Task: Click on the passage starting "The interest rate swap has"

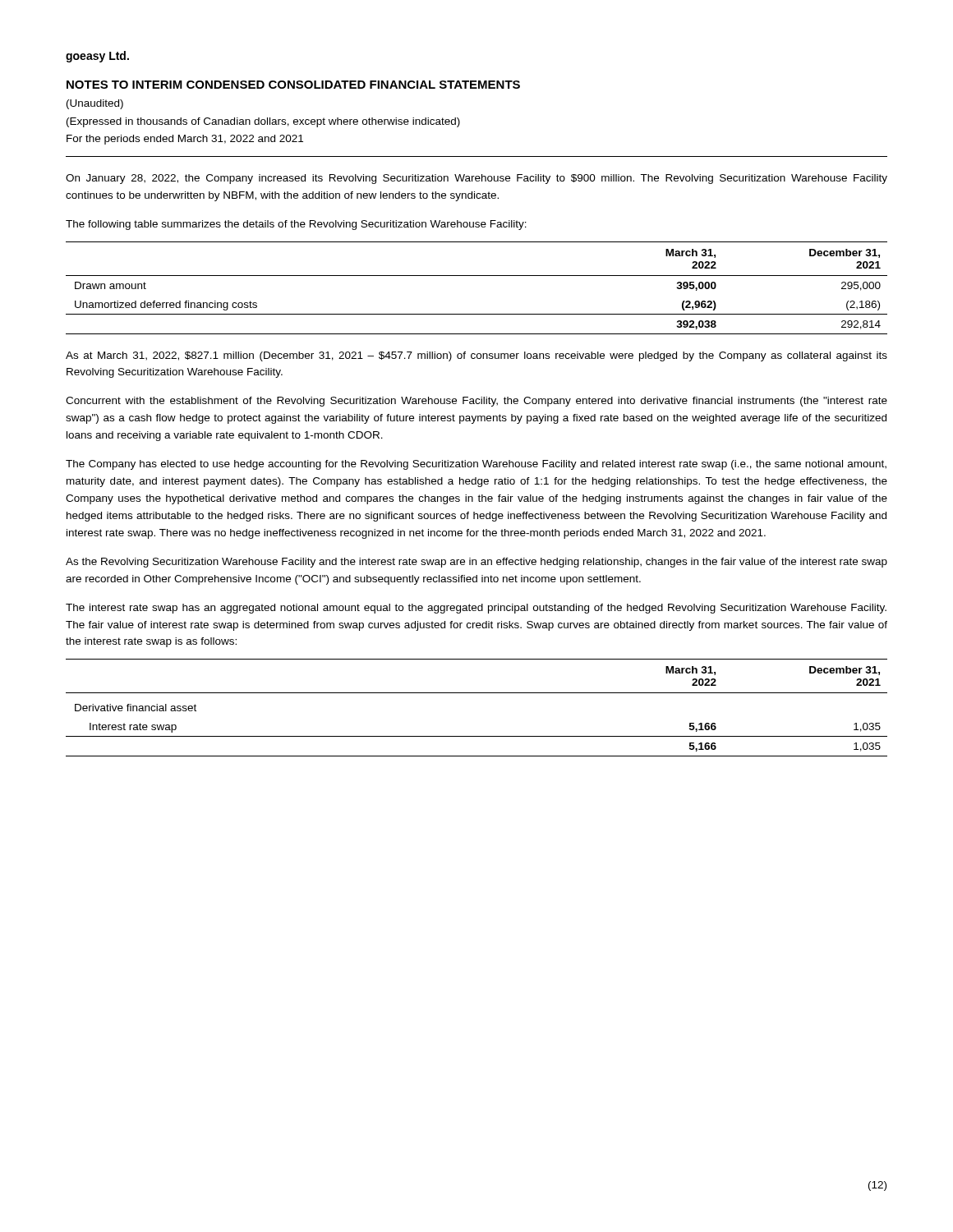Action: point(476,624)
